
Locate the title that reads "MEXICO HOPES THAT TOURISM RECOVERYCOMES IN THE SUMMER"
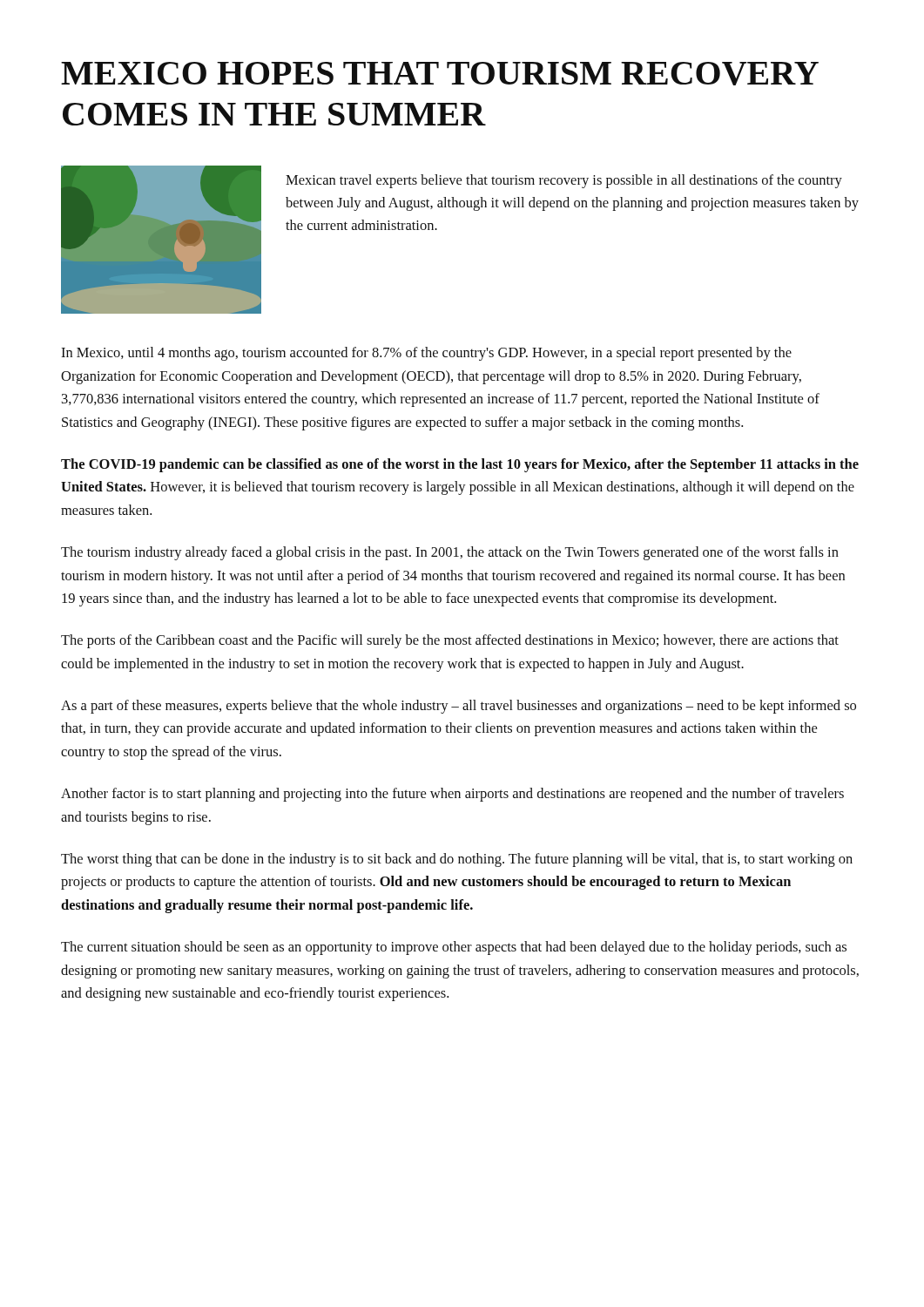click(462, 93)
